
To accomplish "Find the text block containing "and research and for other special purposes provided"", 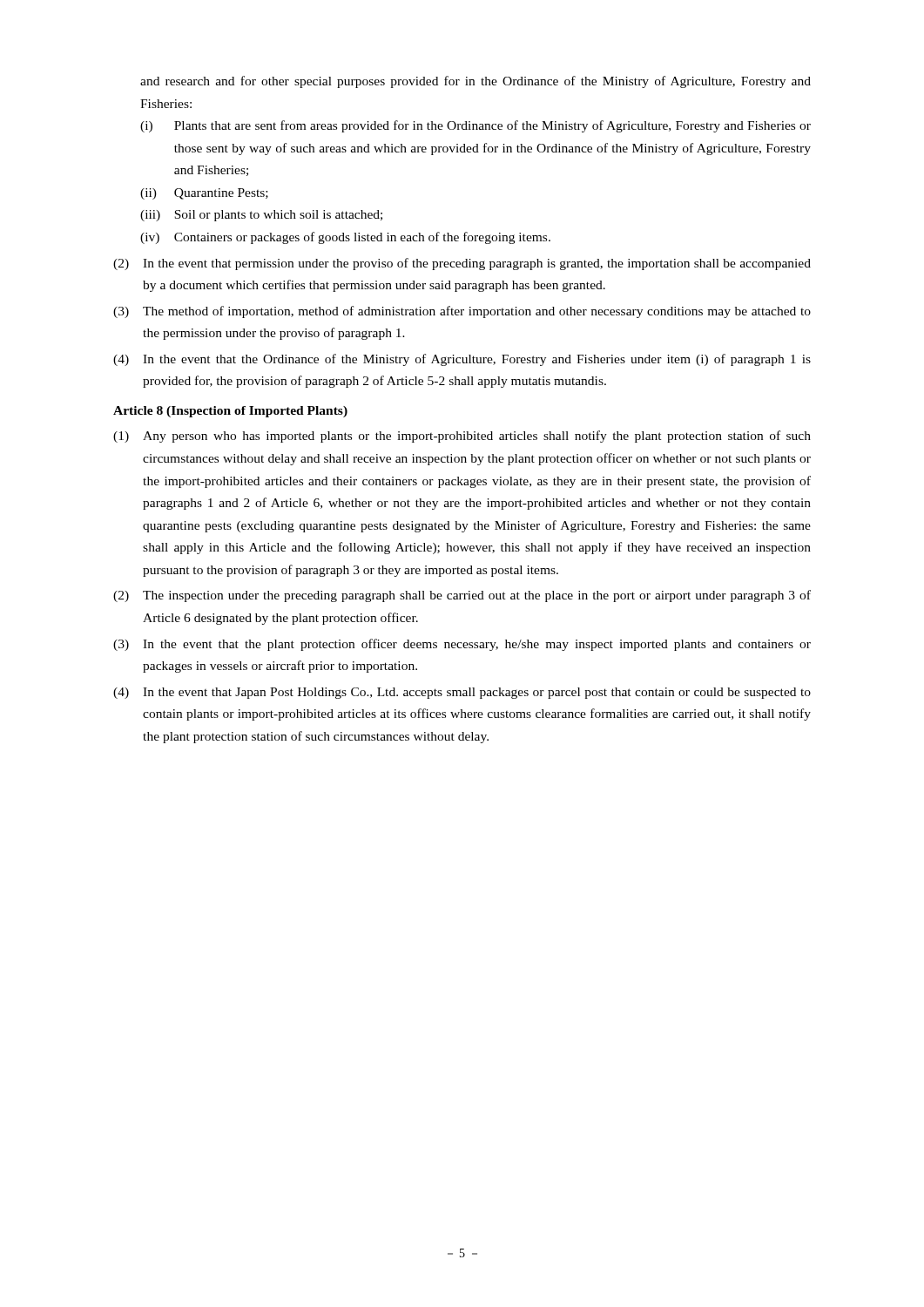I will [x=475, y=92].
